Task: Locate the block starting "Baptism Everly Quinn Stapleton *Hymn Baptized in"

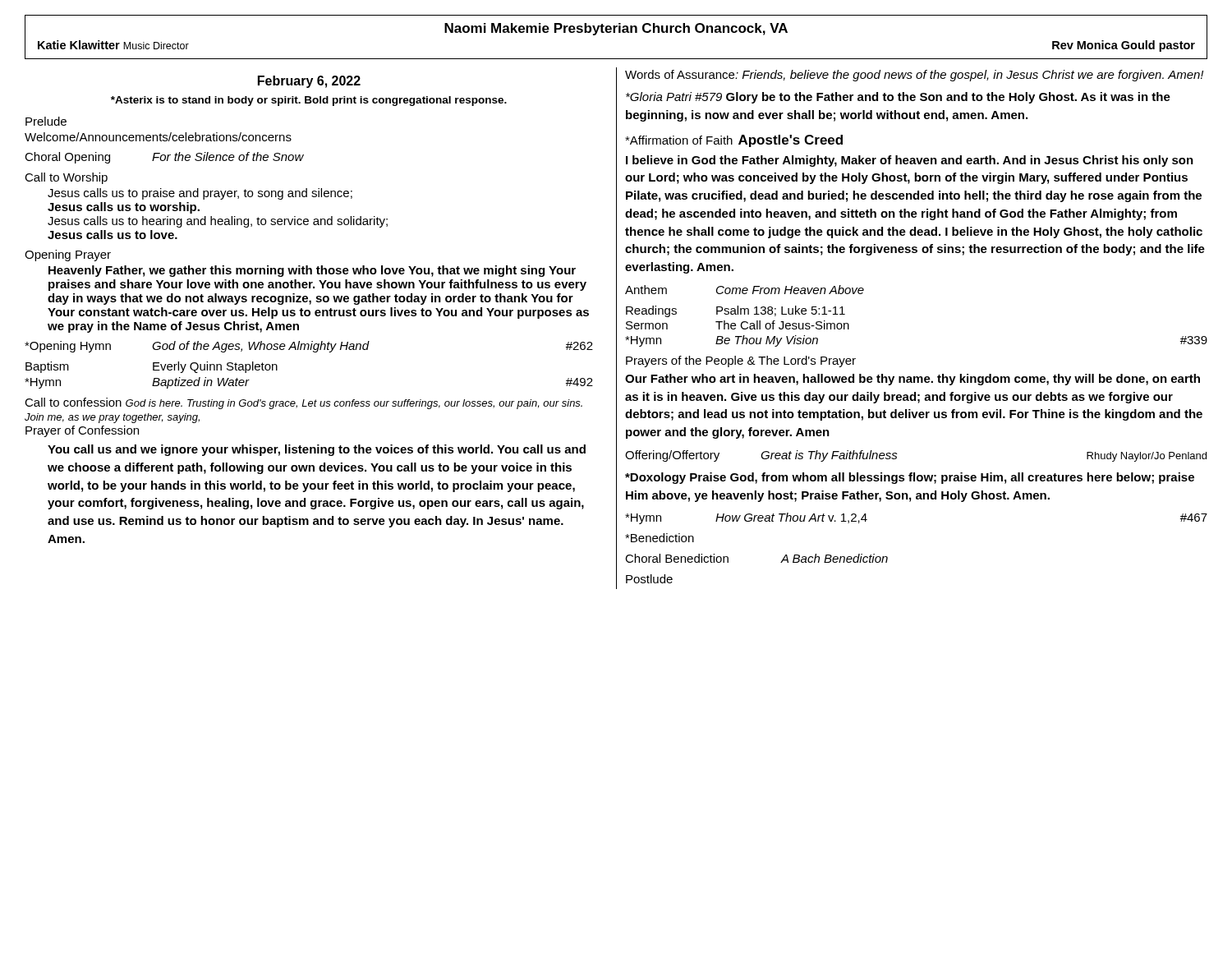Action: point(152,367)
